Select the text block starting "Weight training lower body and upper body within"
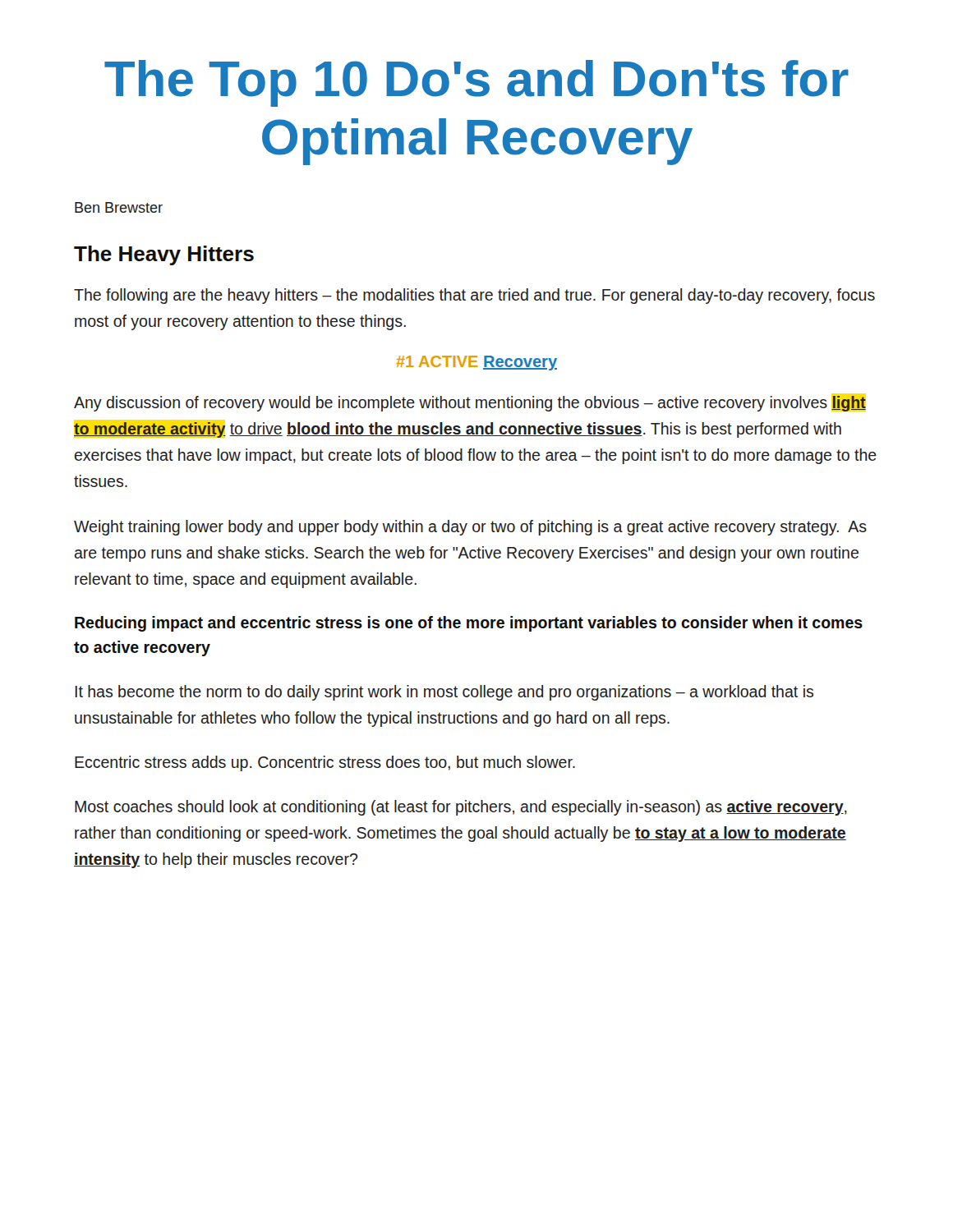The width and height of the screenshot is (953, 1232). 470,553
